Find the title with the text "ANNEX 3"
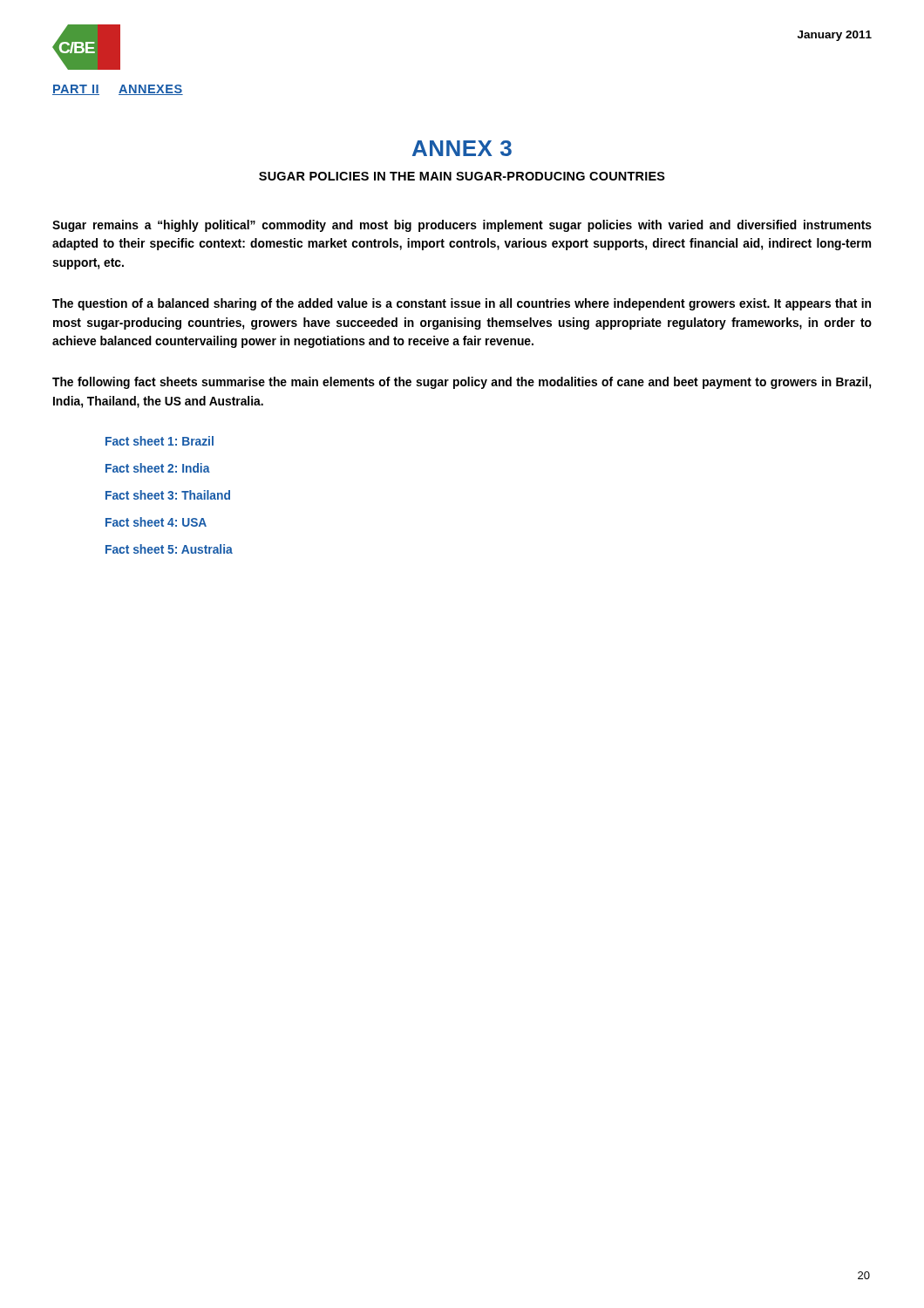The width and height of the screenshot is (924, 1308). click(x=462, y=148)
